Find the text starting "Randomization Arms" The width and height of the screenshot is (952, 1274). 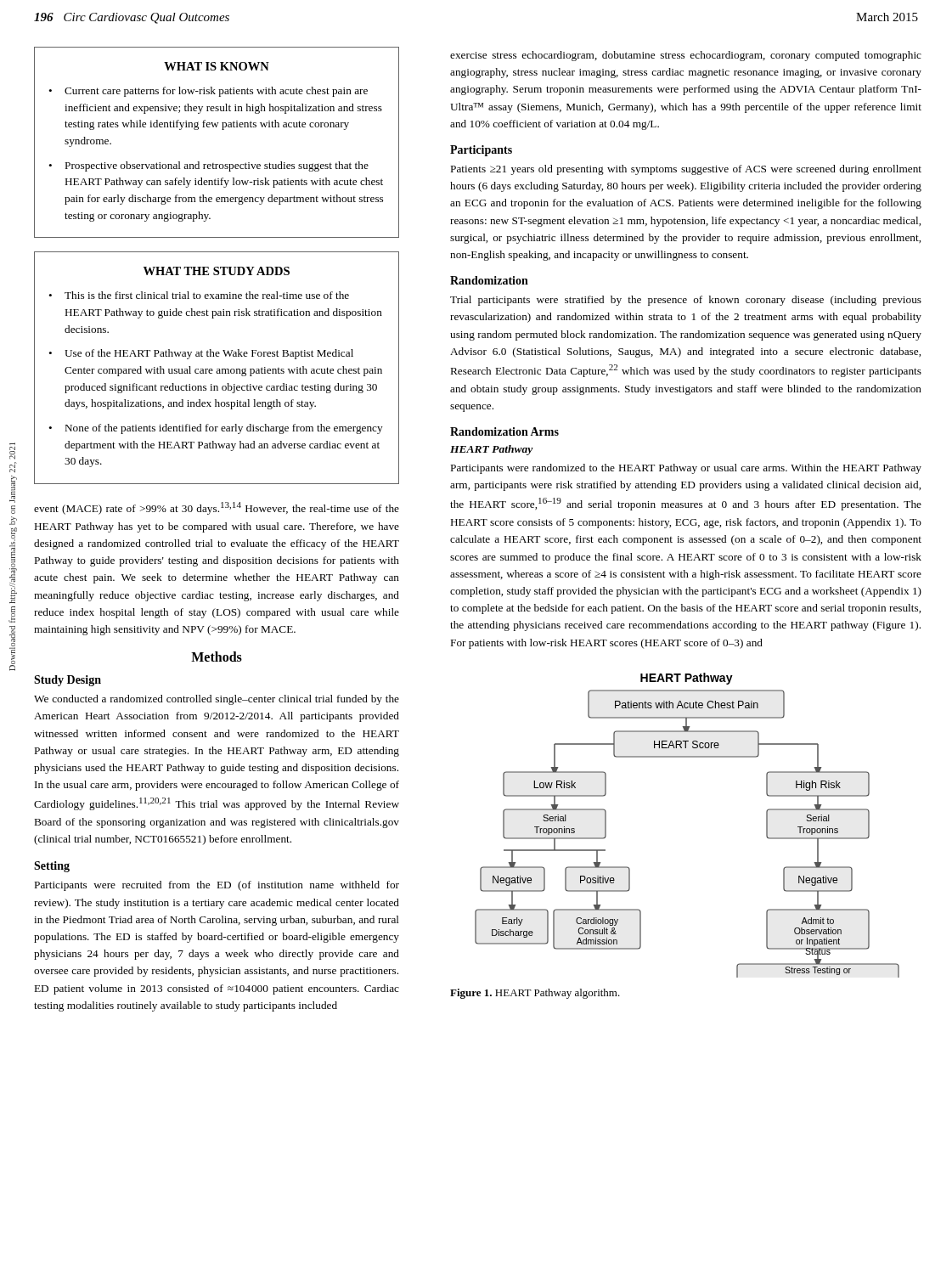pos(504,432)
